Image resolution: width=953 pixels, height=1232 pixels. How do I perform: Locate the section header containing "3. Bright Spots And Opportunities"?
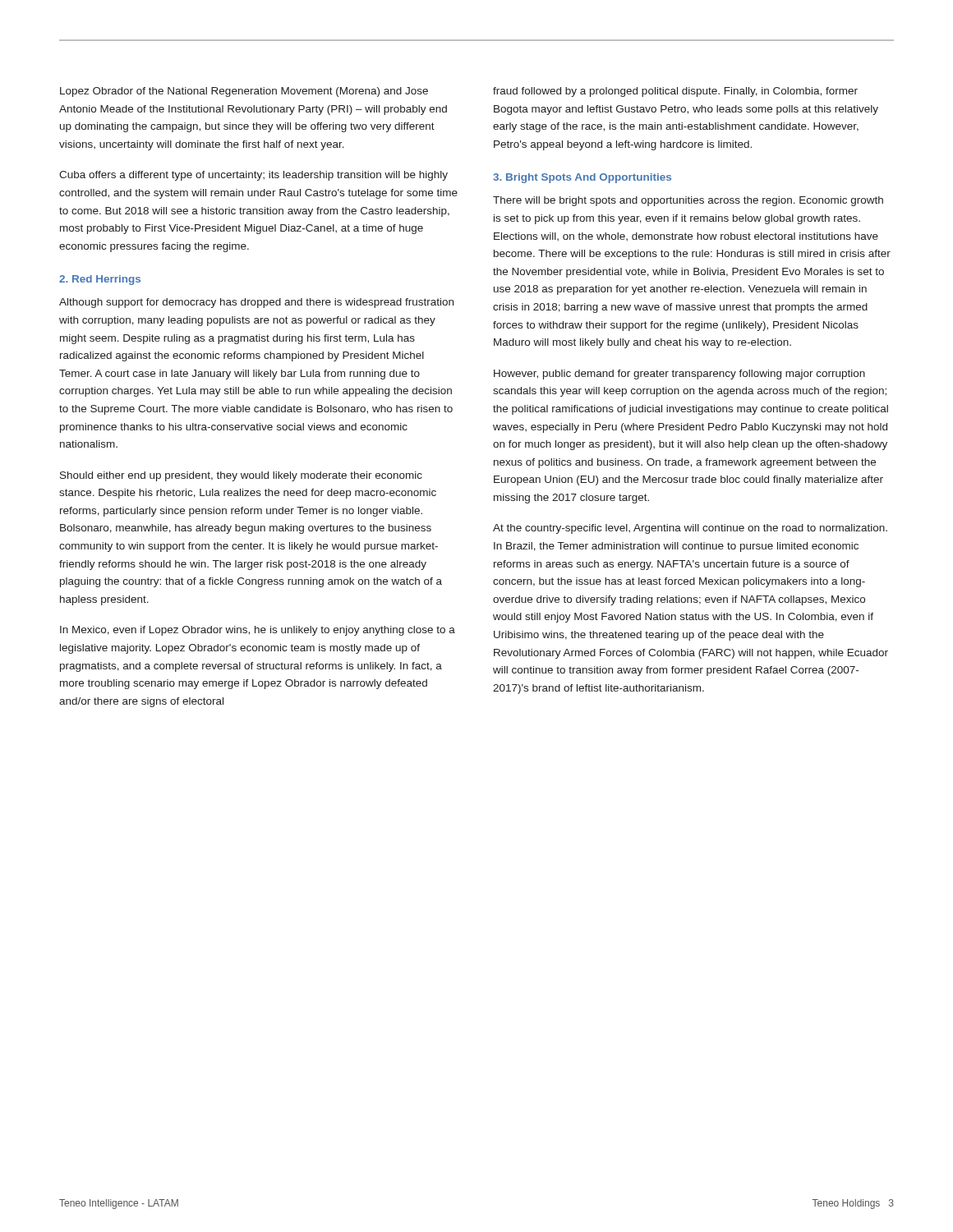(x=582, y=177)
